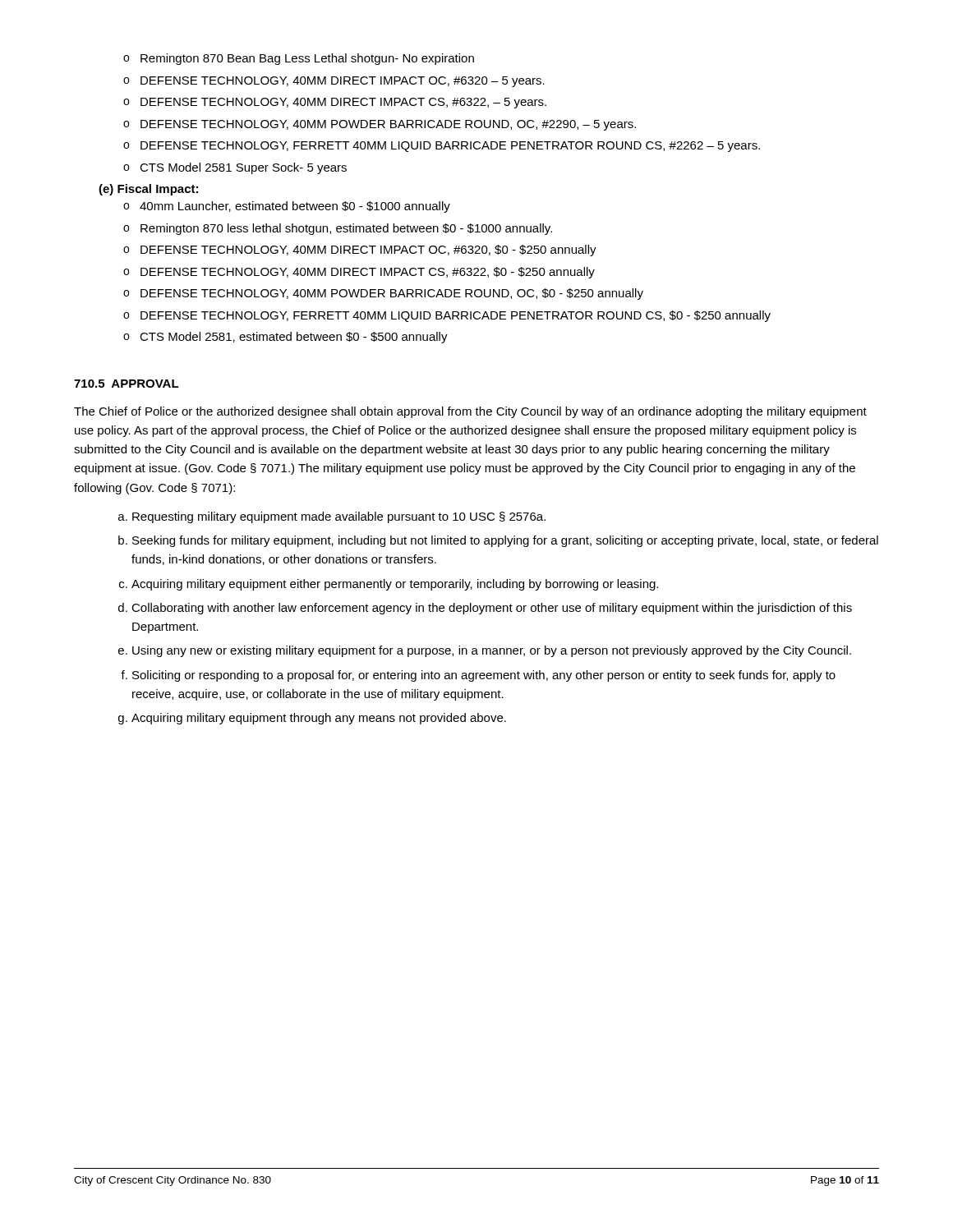This screenshot has width=953, height=1232.
Task: Select the passage starting "Collaborating with another"
Action: point(505,617)
